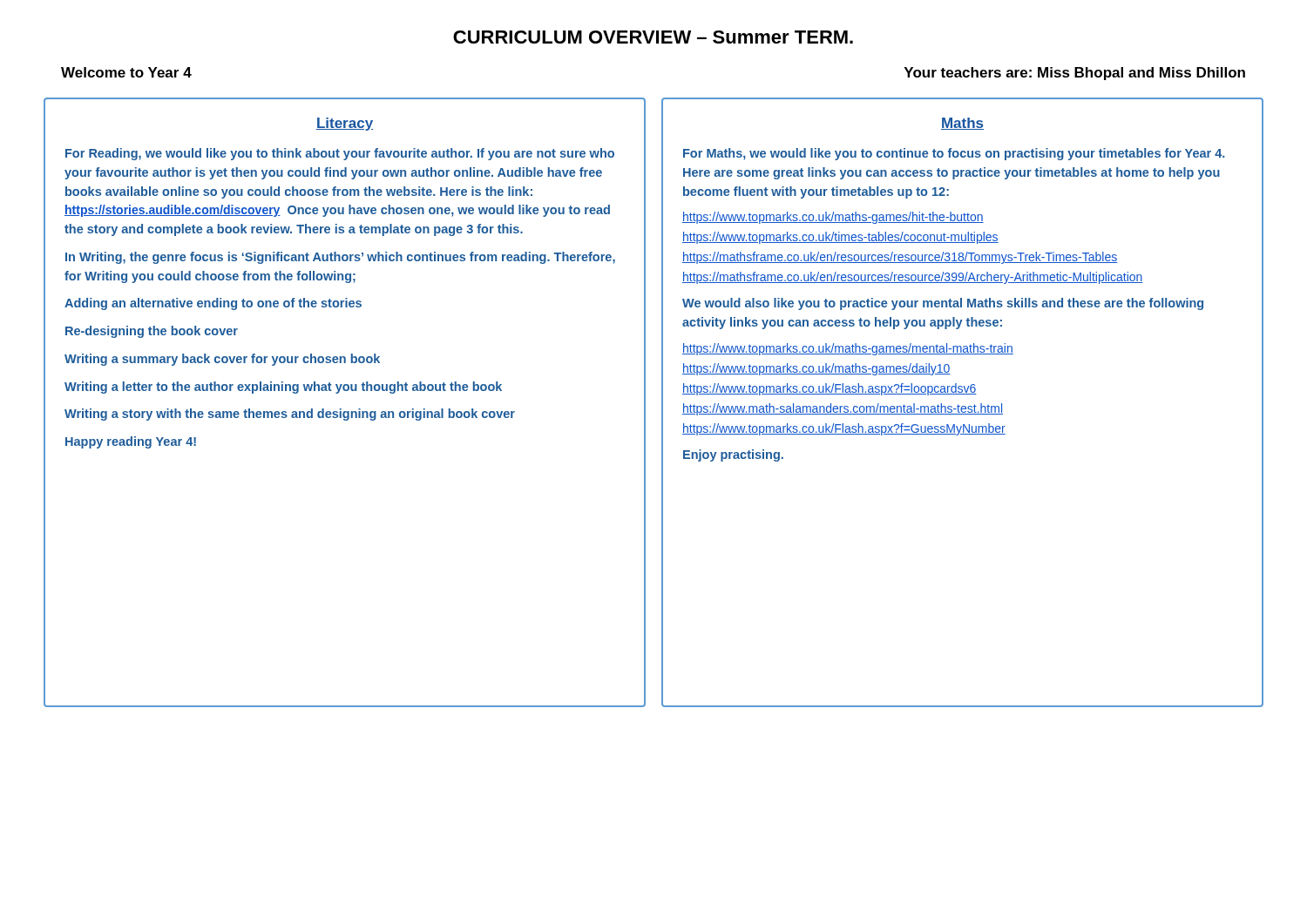Find the text block starting "For Maths, we would"

[x=954, y=172]
